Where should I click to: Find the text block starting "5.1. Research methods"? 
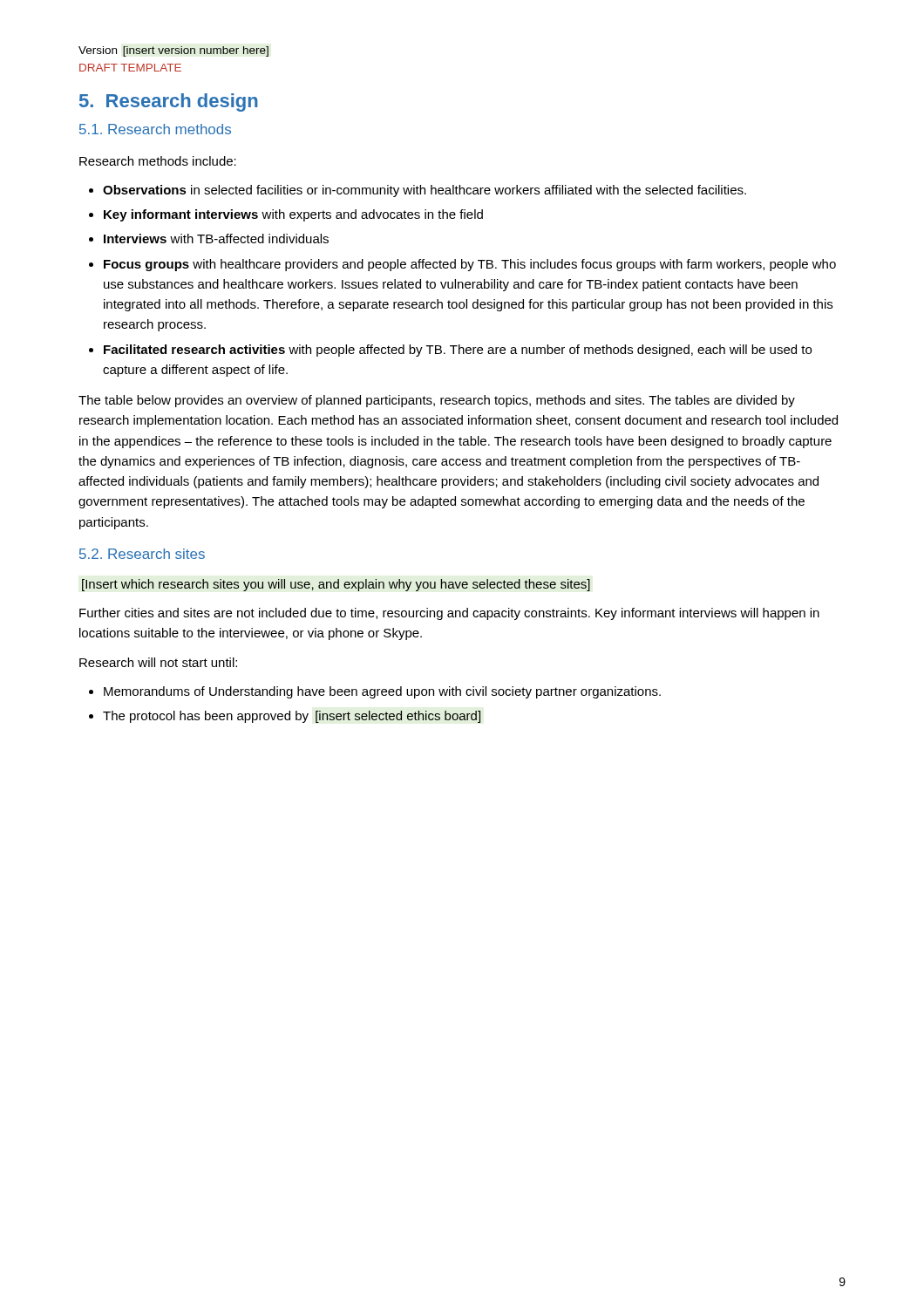(x=155, y=129)
